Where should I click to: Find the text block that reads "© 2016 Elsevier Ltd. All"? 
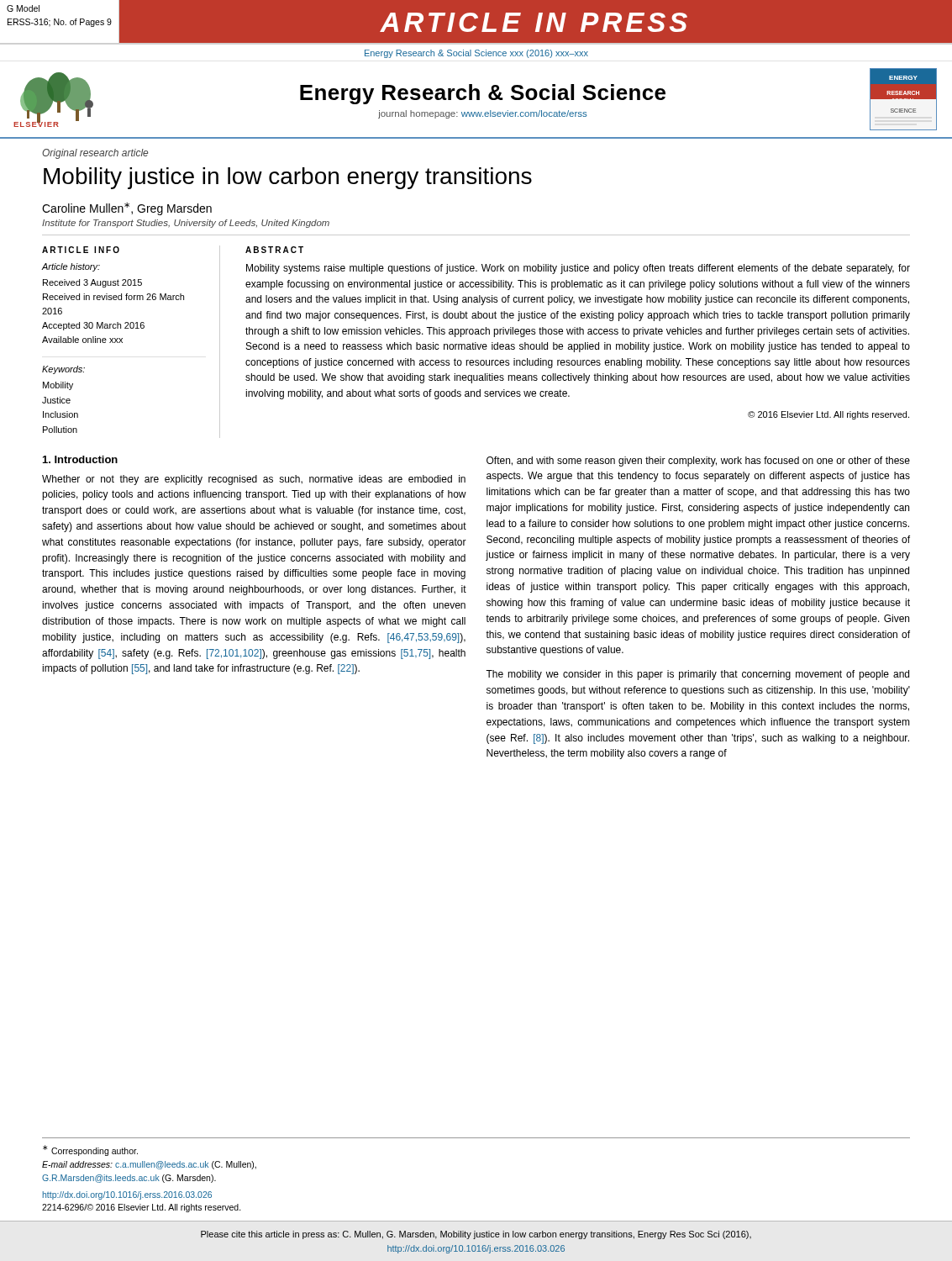coord(829,414)
